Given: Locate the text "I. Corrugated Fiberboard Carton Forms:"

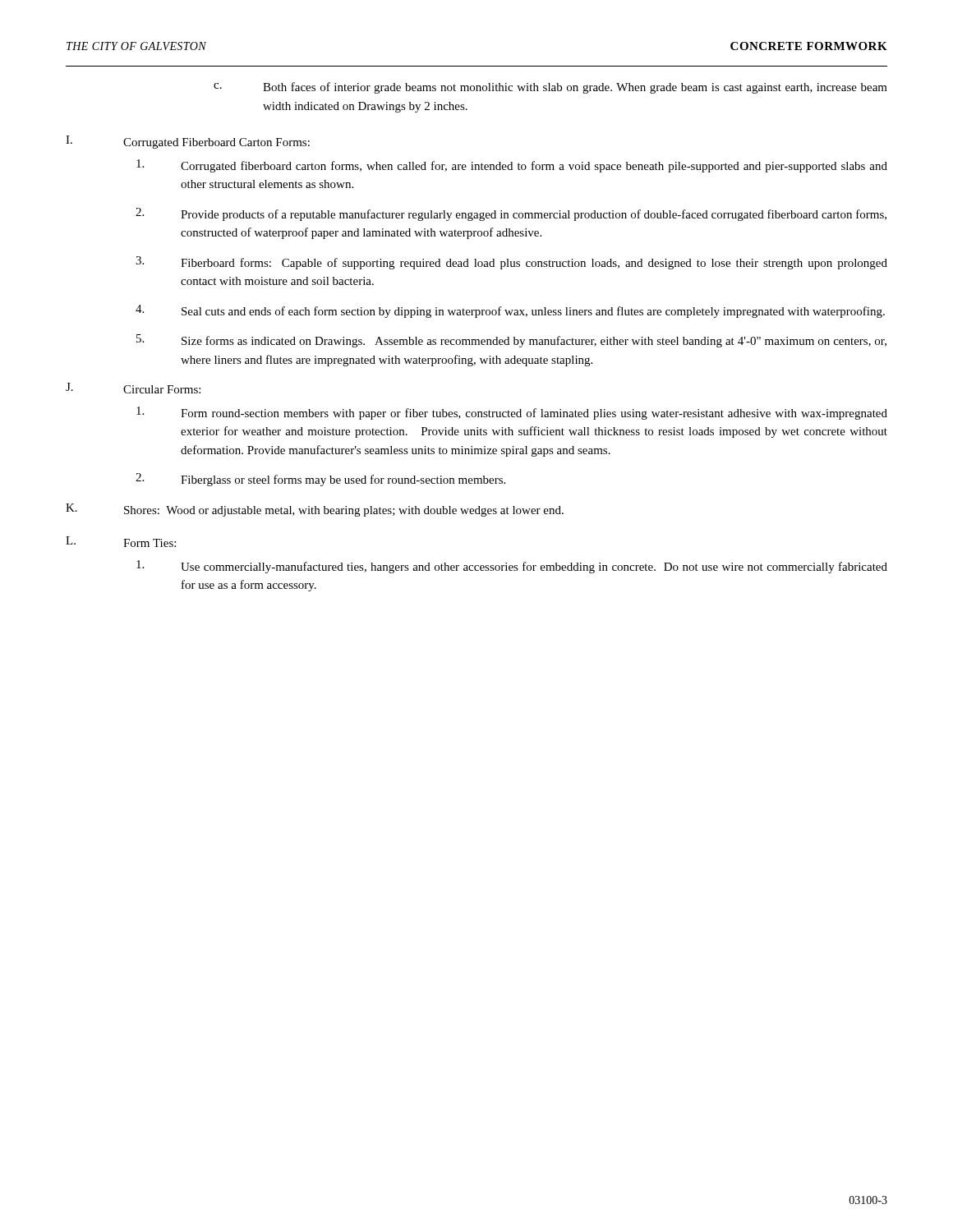Looking at the screenshot, I should point(188,142).
